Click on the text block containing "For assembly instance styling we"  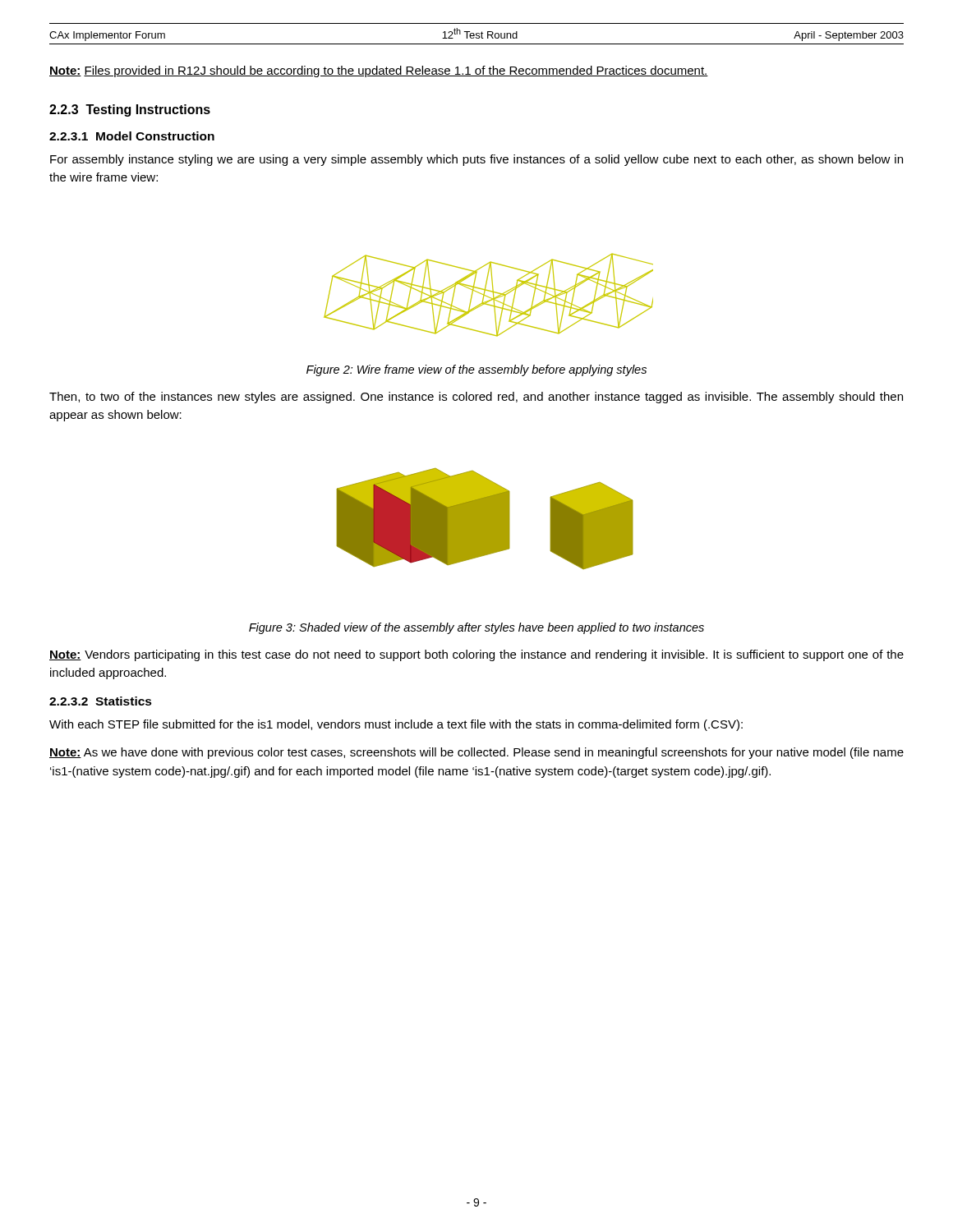476,168
